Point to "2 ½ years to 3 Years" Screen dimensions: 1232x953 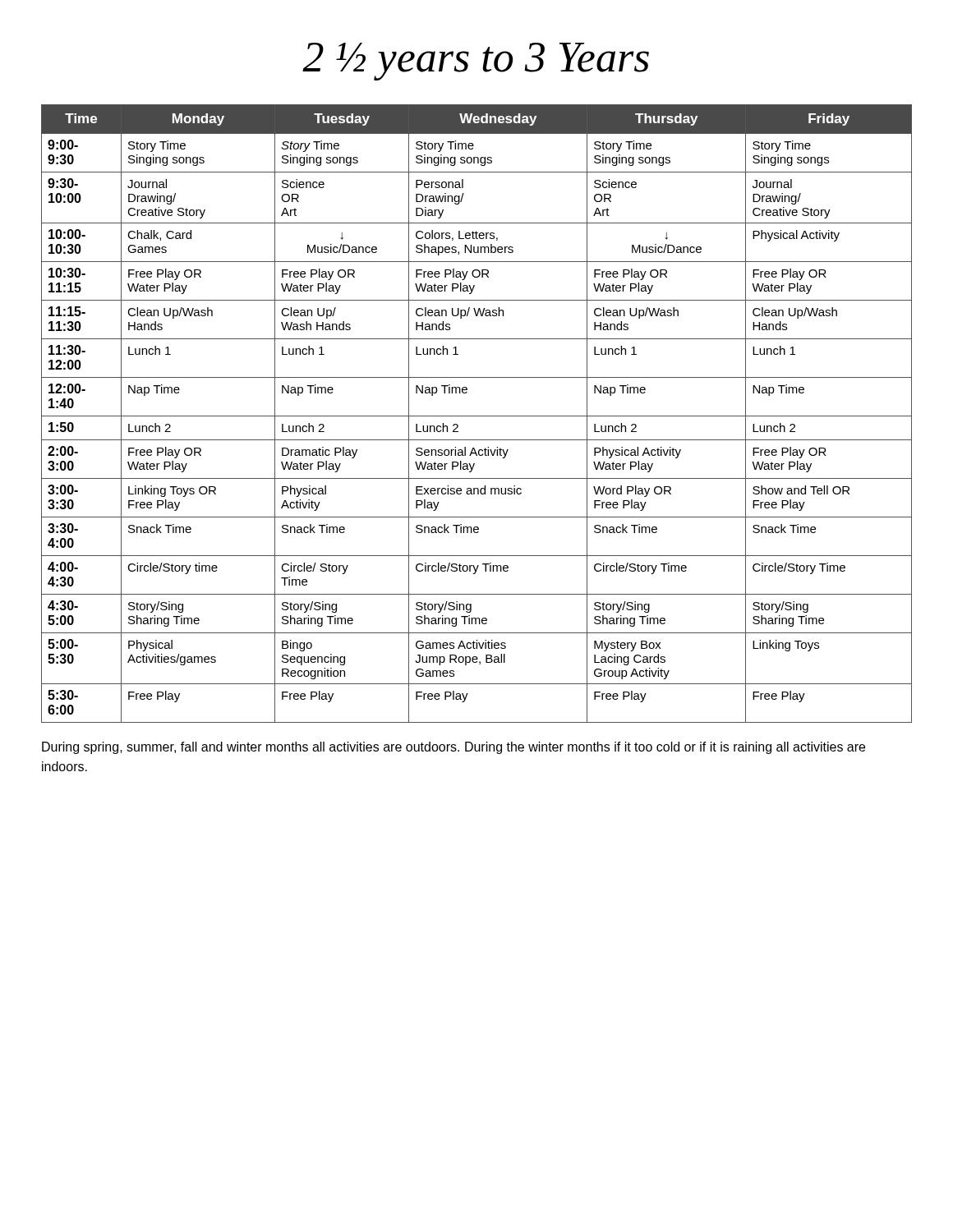pos(476,57)
